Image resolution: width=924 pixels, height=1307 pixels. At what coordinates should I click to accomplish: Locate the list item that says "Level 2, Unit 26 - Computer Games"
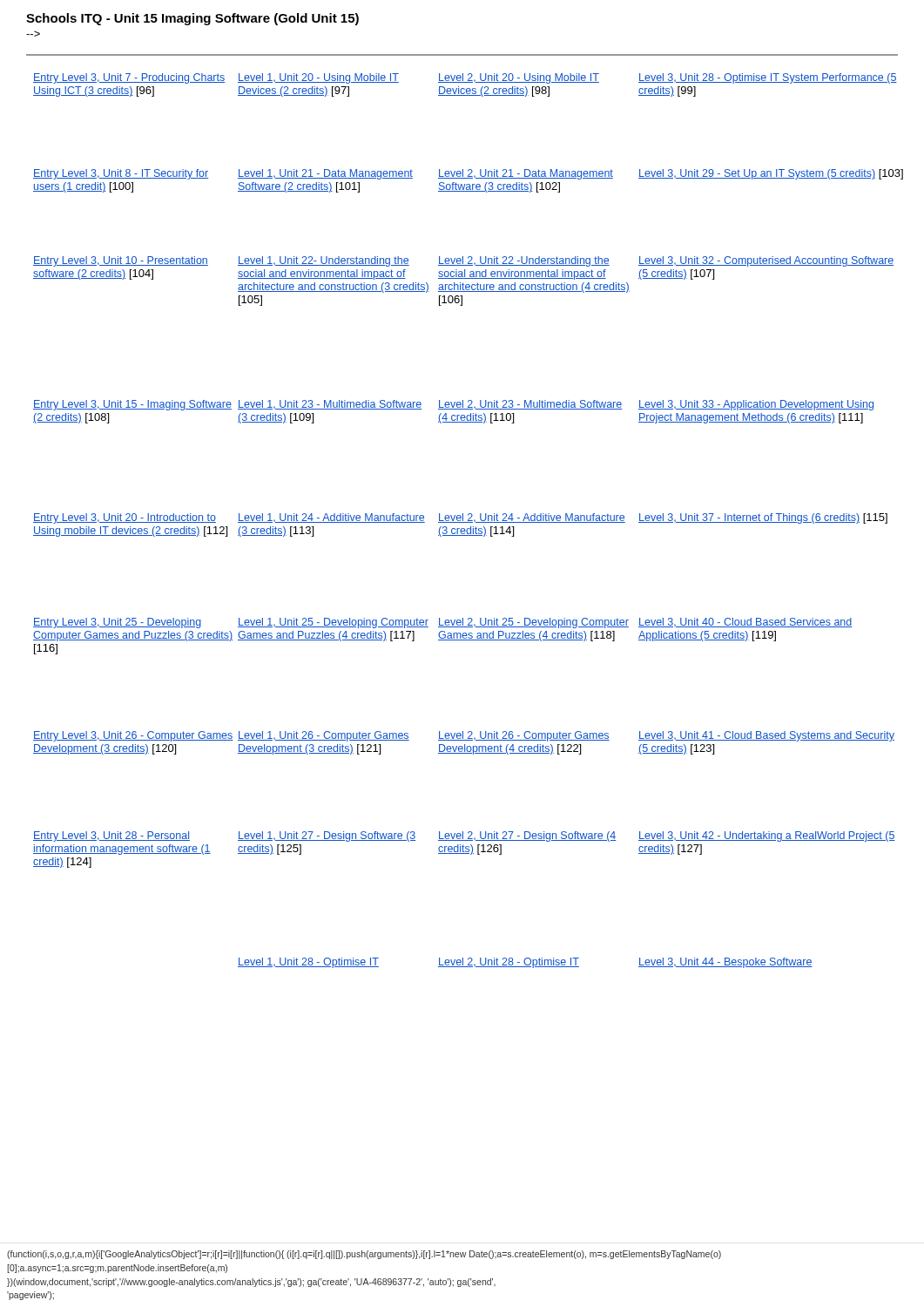[524, 742]
